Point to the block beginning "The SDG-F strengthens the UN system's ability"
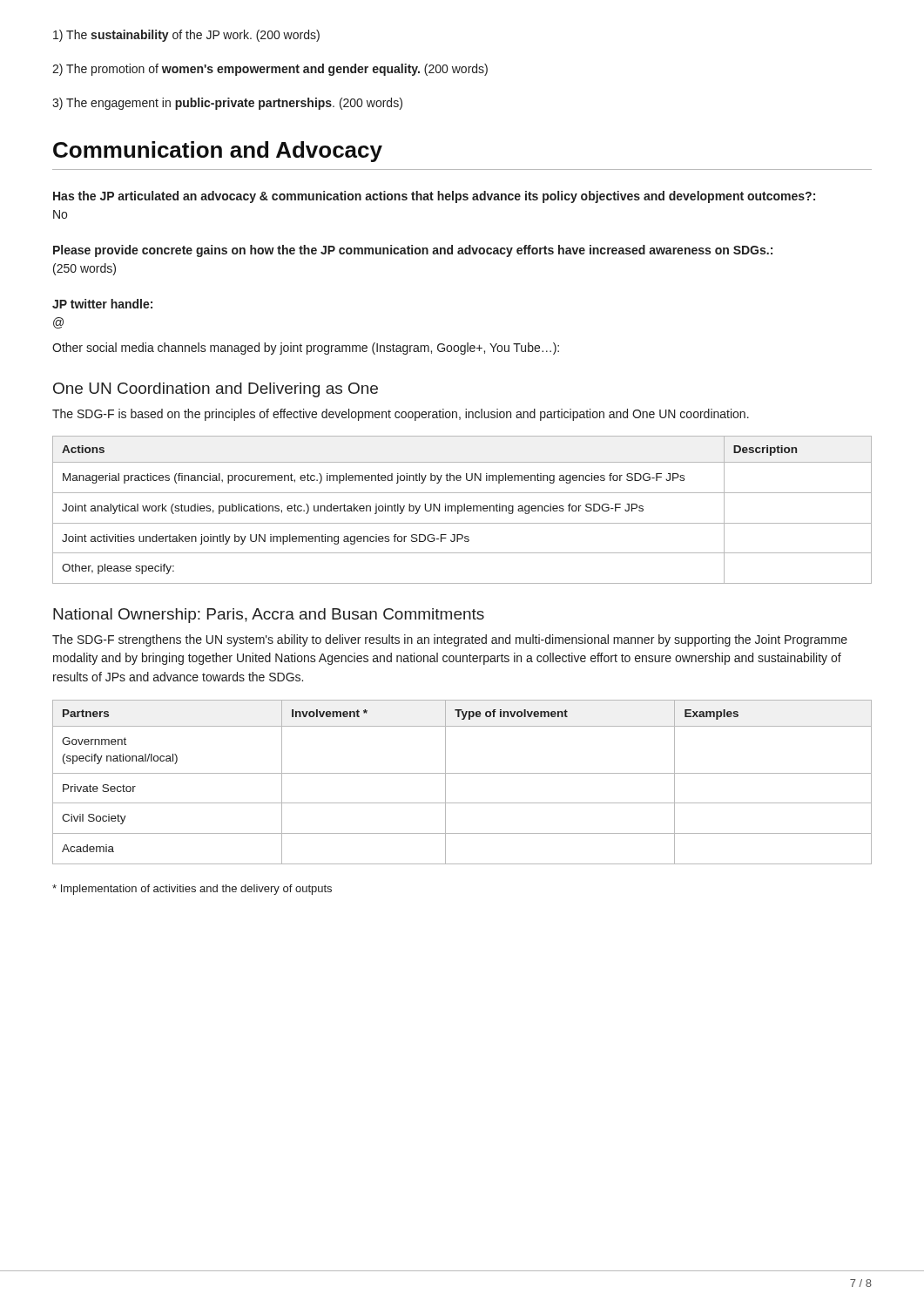Image resolution: width=924 pixels, height=1307 pixels. click(450, 658)
